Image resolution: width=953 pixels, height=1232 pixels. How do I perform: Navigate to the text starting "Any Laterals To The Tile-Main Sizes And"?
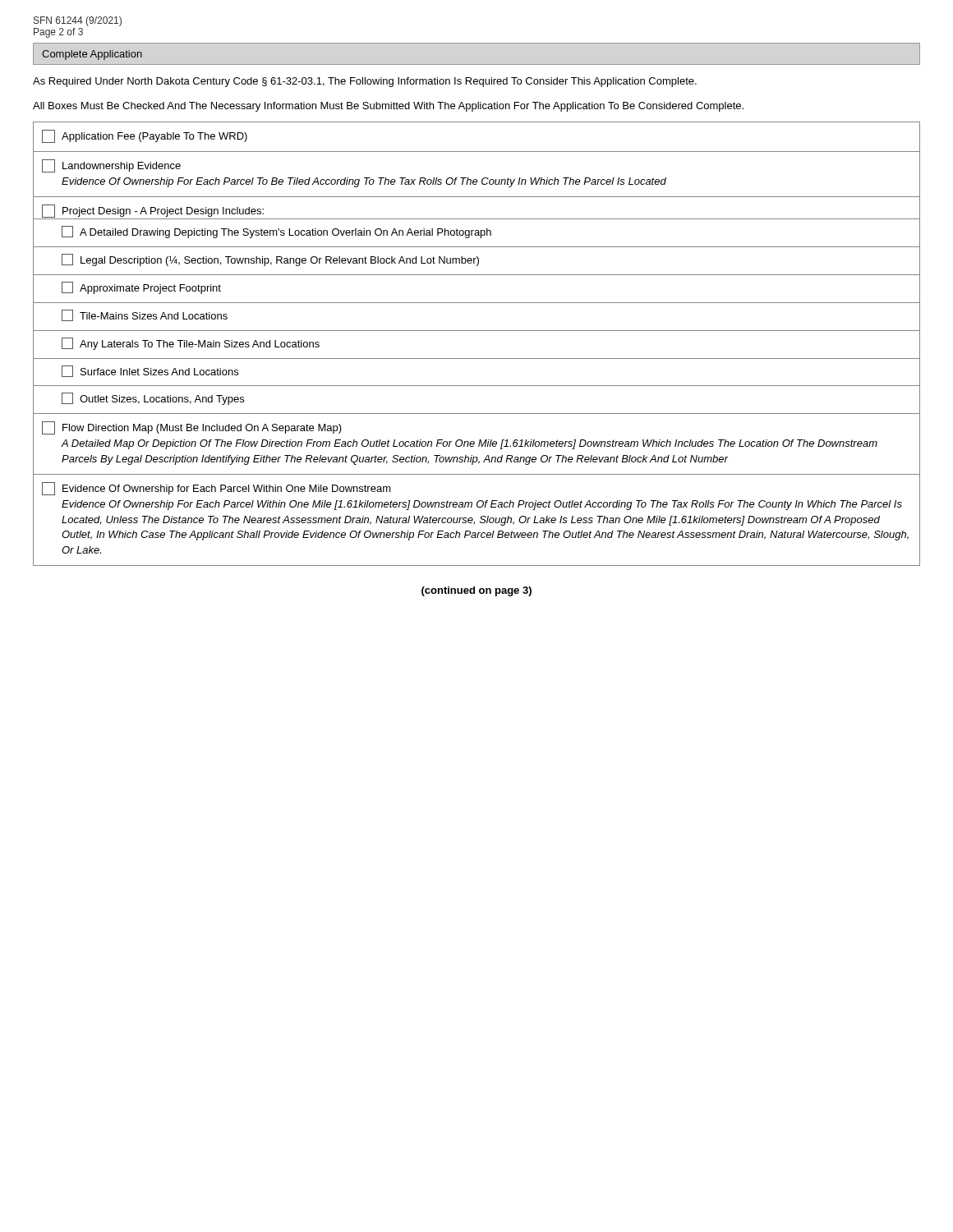coord(191,344)
